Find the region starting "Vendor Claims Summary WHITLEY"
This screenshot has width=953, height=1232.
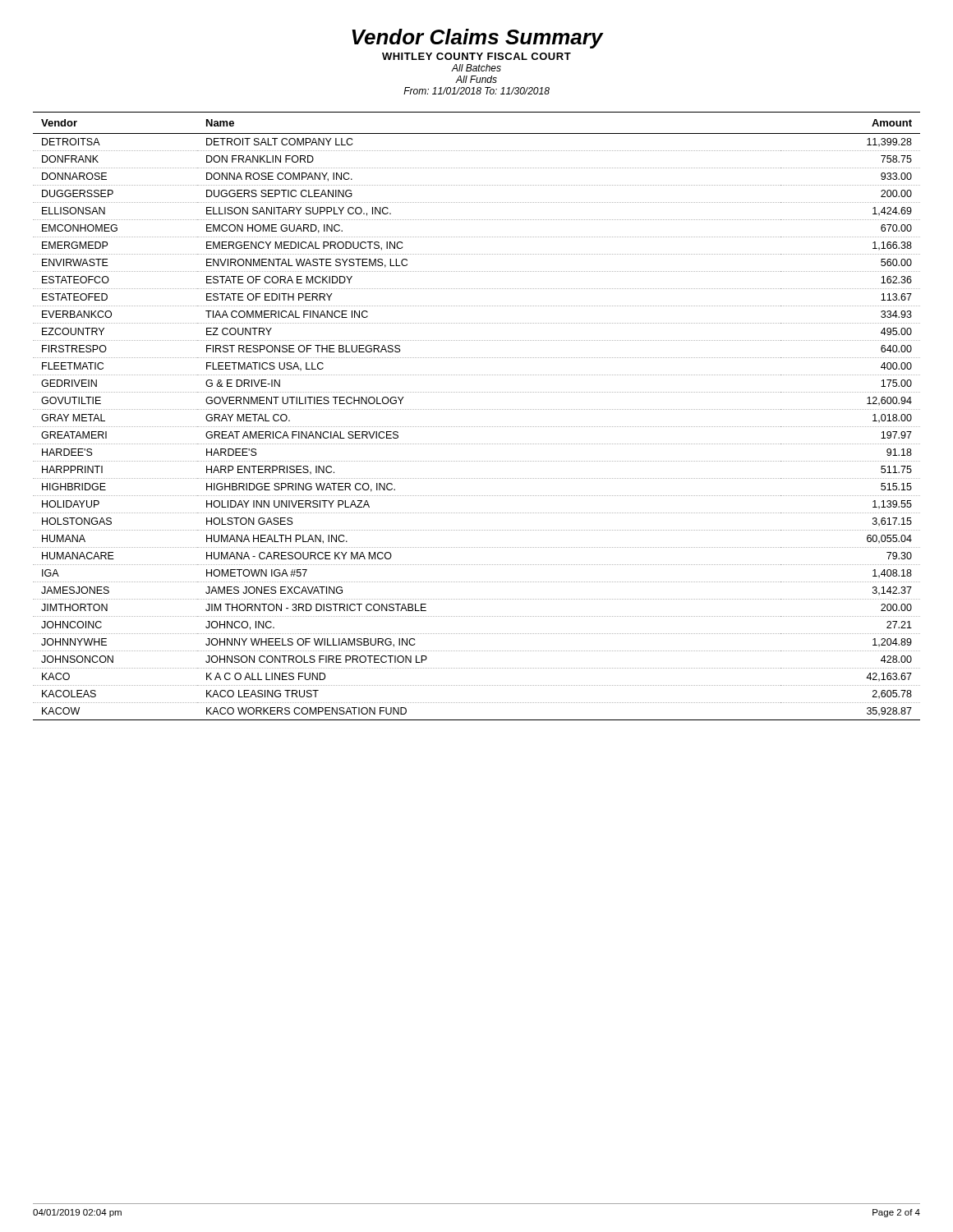[x=476, y=61]
